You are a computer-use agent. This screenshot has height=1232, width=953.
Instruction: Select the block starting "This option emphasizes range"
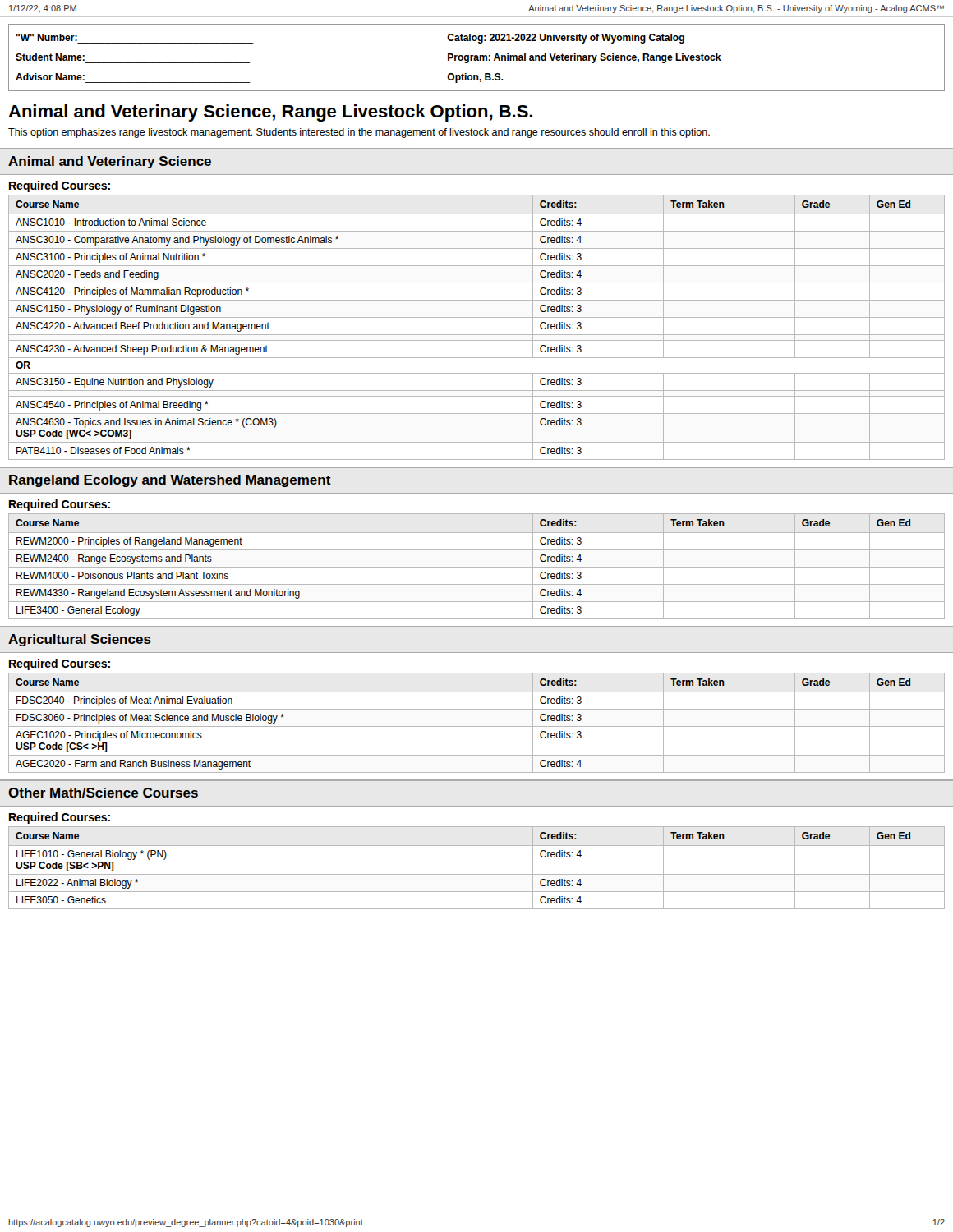(359, 132)
